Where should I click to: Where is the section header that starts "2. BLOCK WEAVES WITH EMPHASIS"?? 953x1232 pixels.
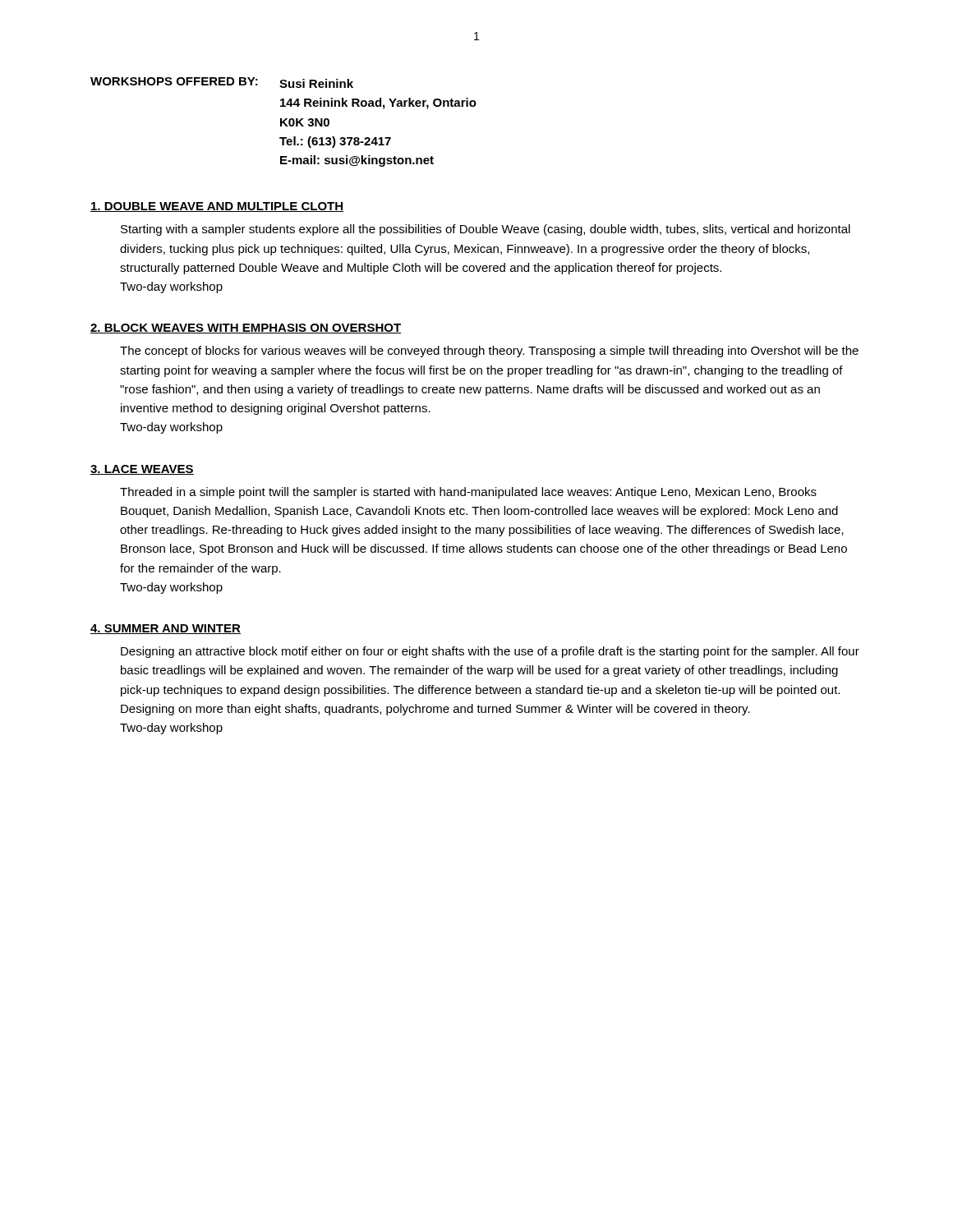[x=246, y=328]
